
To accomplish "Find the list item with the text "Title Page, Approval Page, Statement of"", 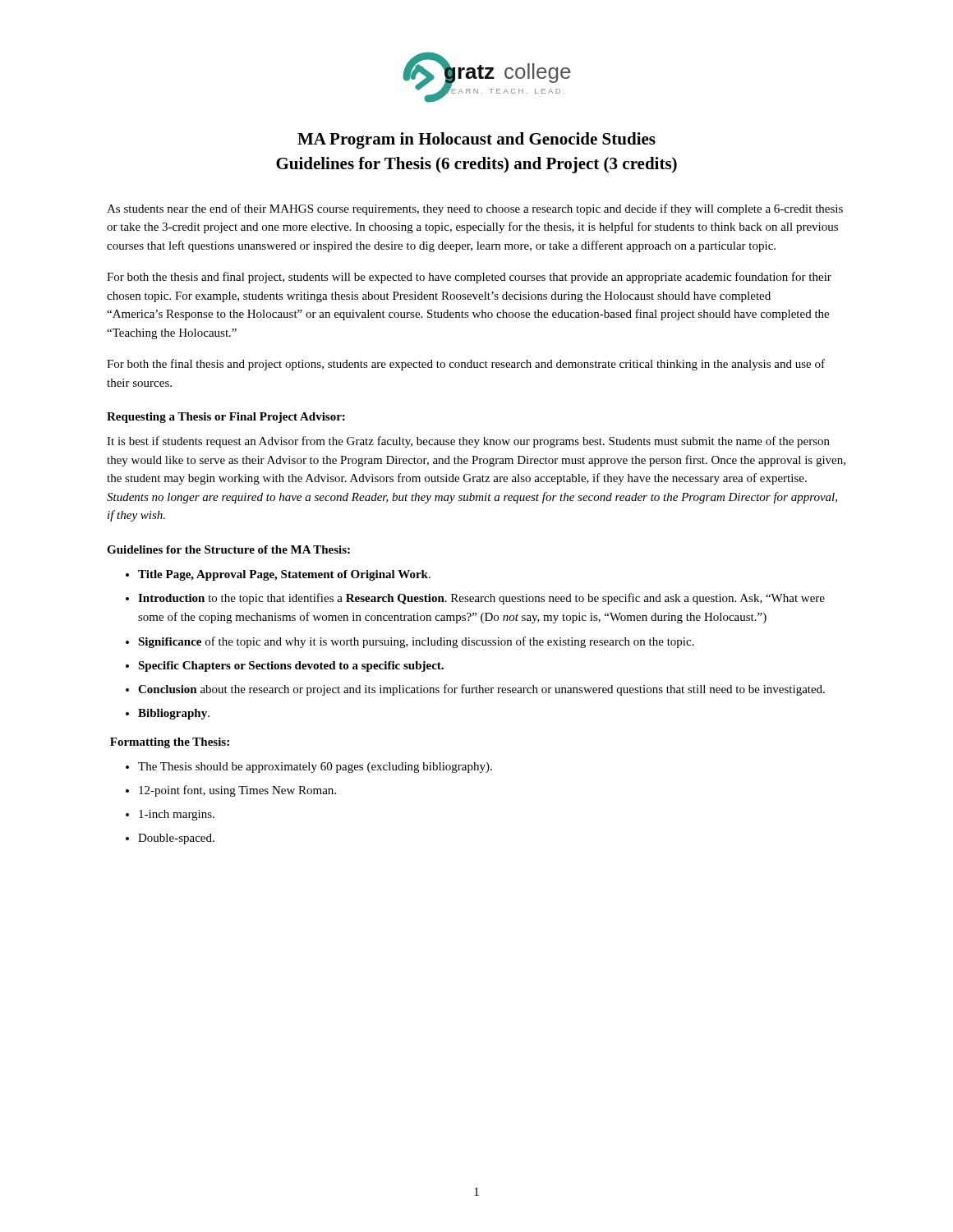I will click(285, 574).
